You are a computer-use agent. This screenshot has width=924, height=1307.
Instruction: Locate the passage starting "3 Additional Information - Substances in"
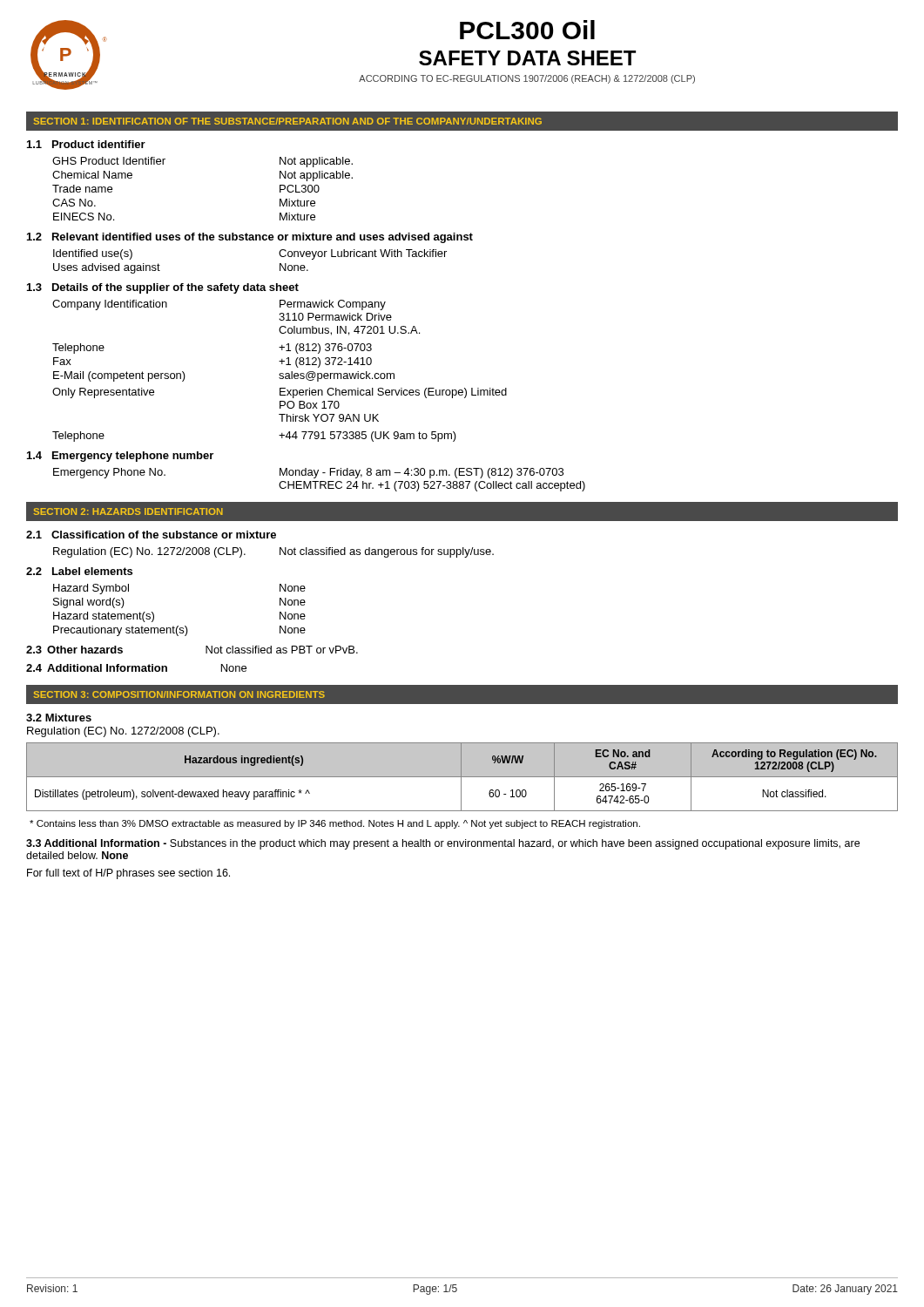point(443,850)
